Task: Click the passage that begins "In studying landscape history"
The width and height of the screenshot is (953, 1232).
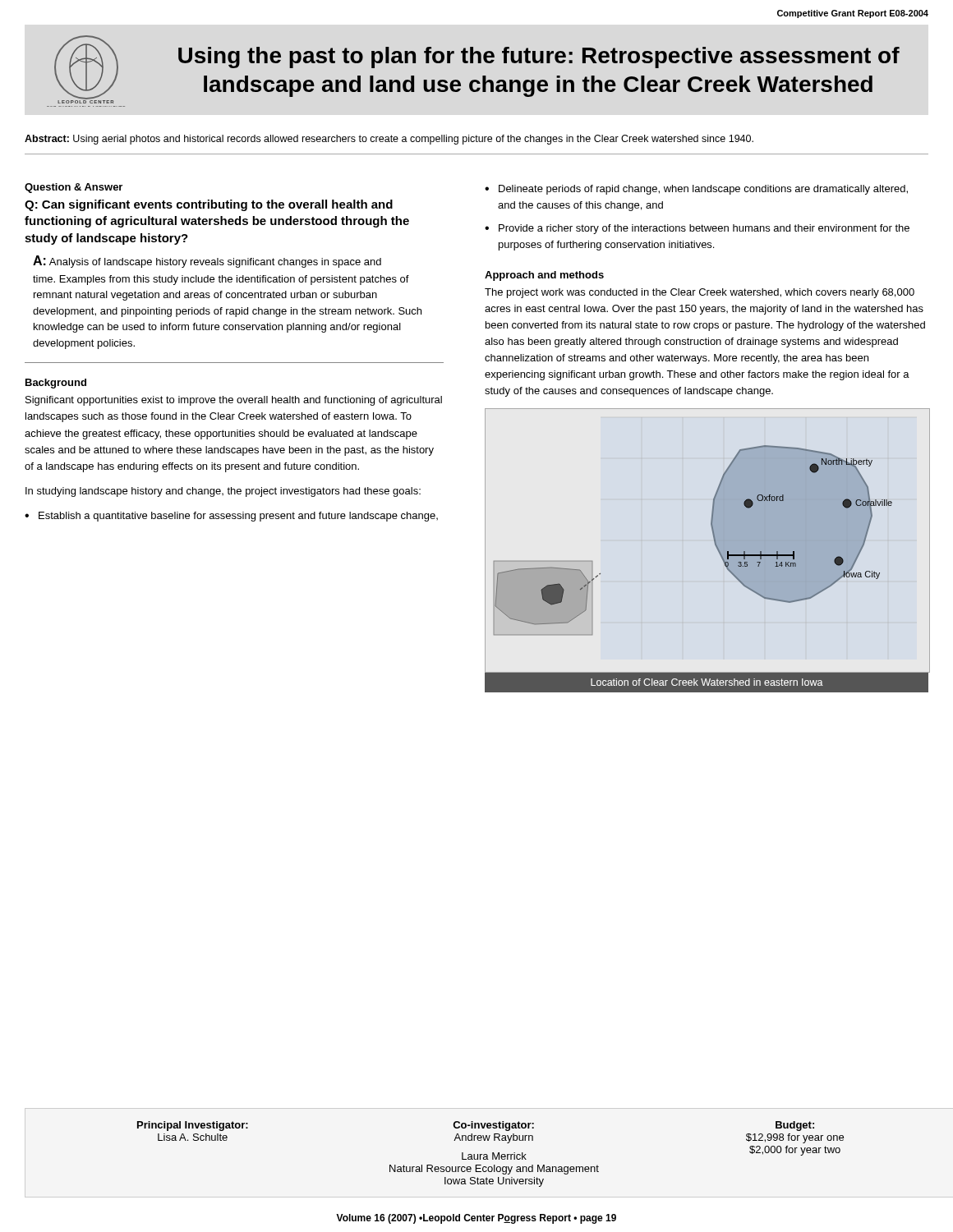Action: coord(223,491)
